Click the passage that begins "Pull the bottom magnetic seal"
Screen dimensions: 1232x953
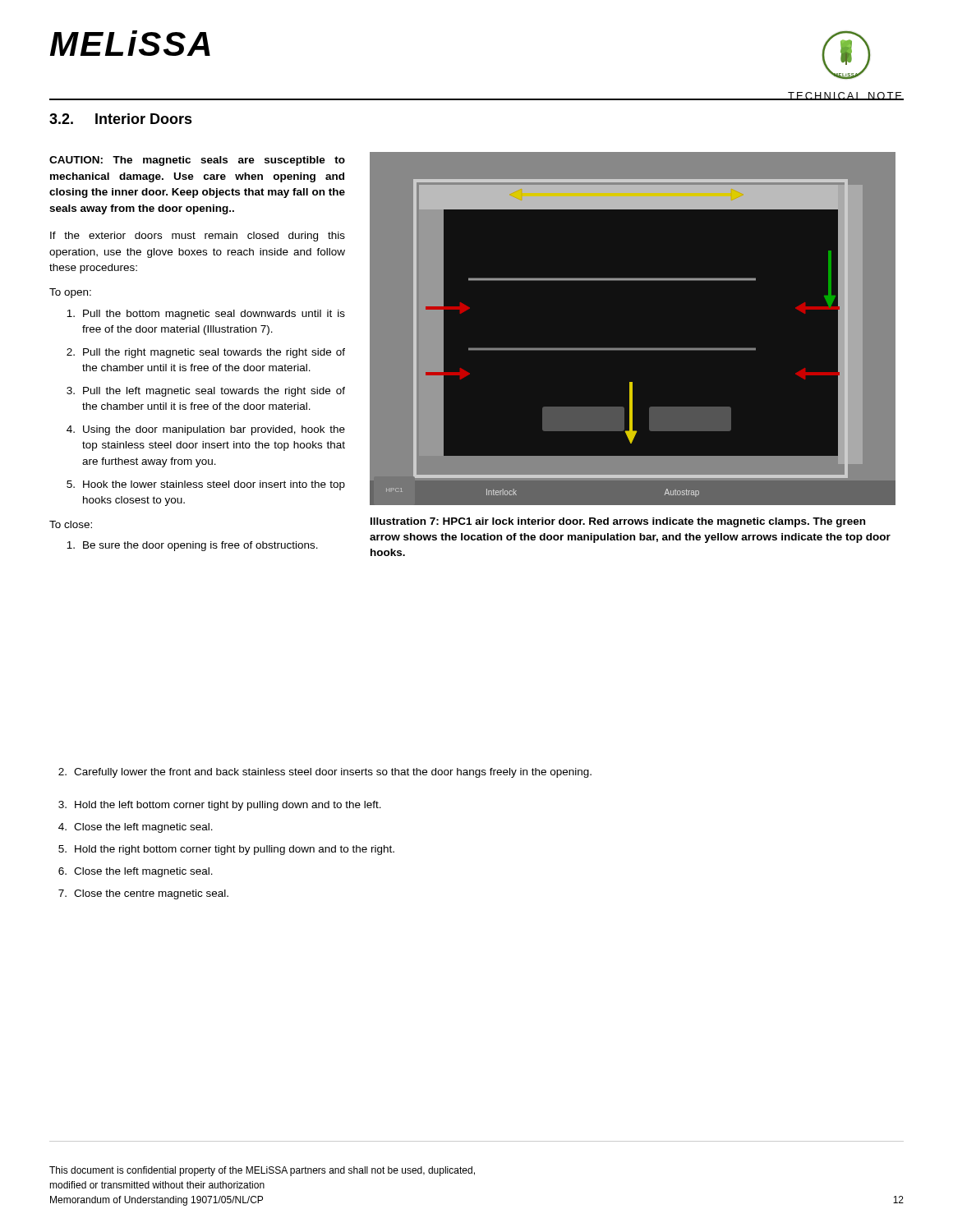(201, 321)
